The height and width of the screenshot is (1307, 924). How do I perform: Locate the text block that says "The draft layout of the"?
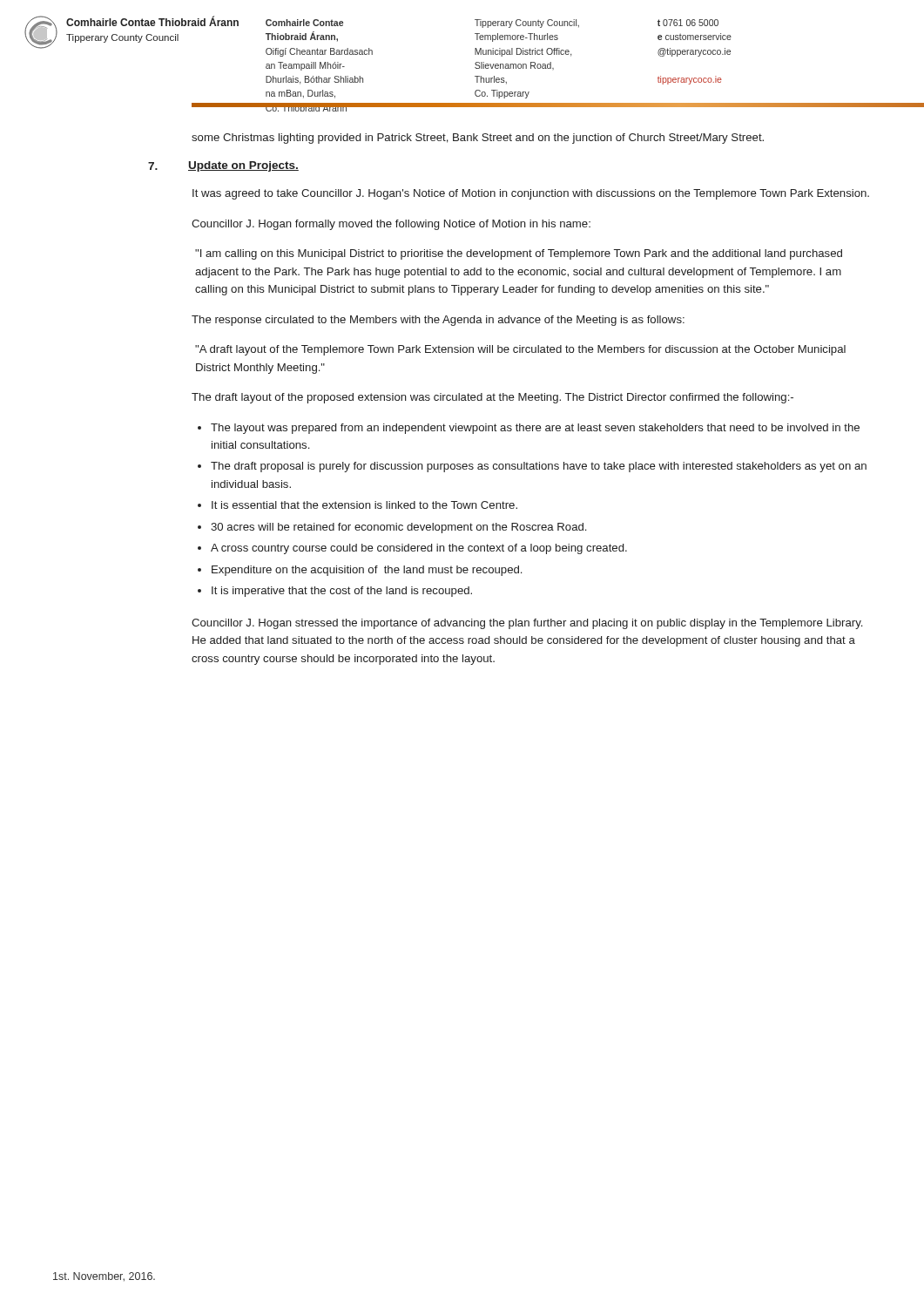click(493, 397)
